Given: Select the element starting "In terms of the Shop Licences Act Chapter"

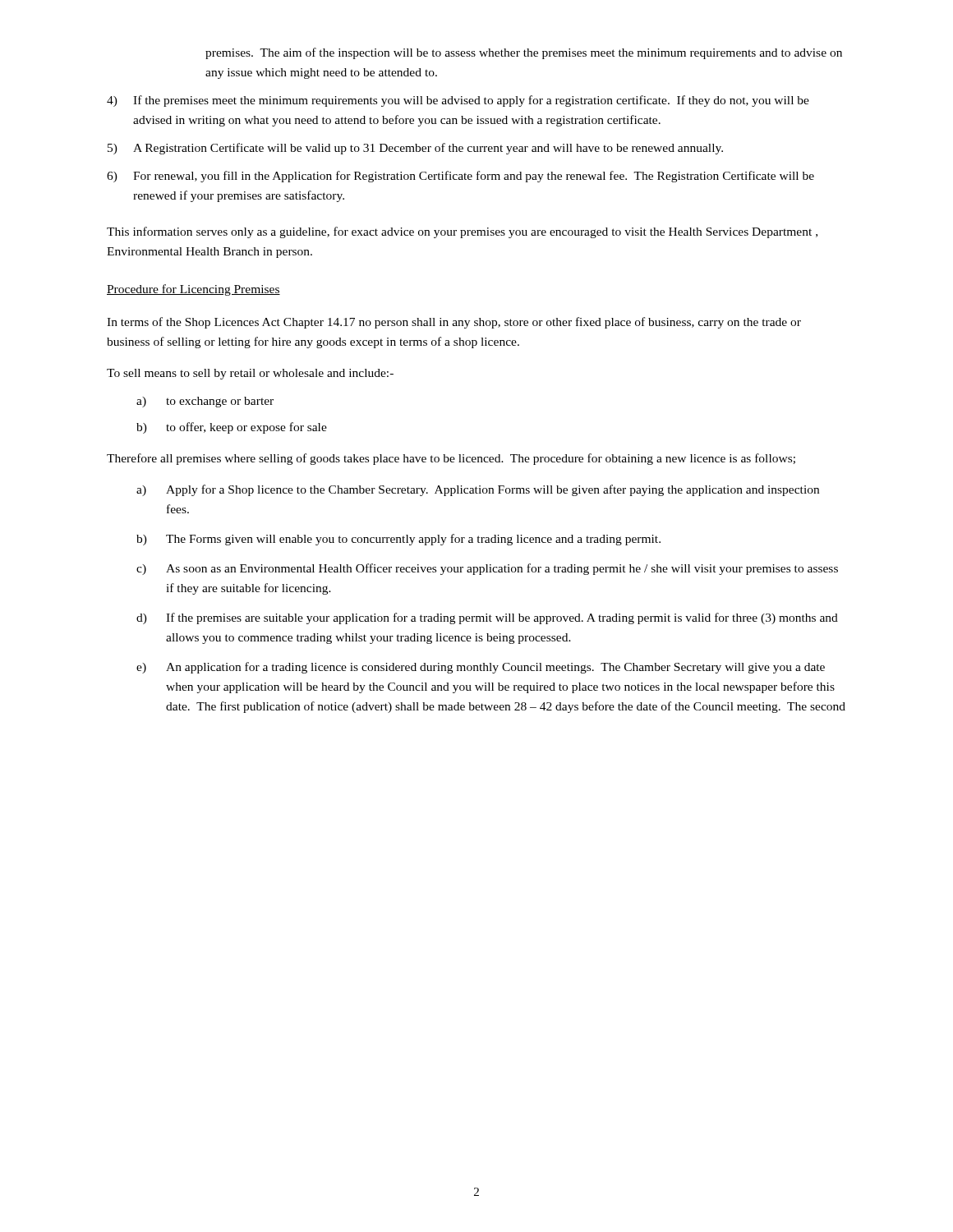Looking at the screenshot, I should [x=454, y=332].
